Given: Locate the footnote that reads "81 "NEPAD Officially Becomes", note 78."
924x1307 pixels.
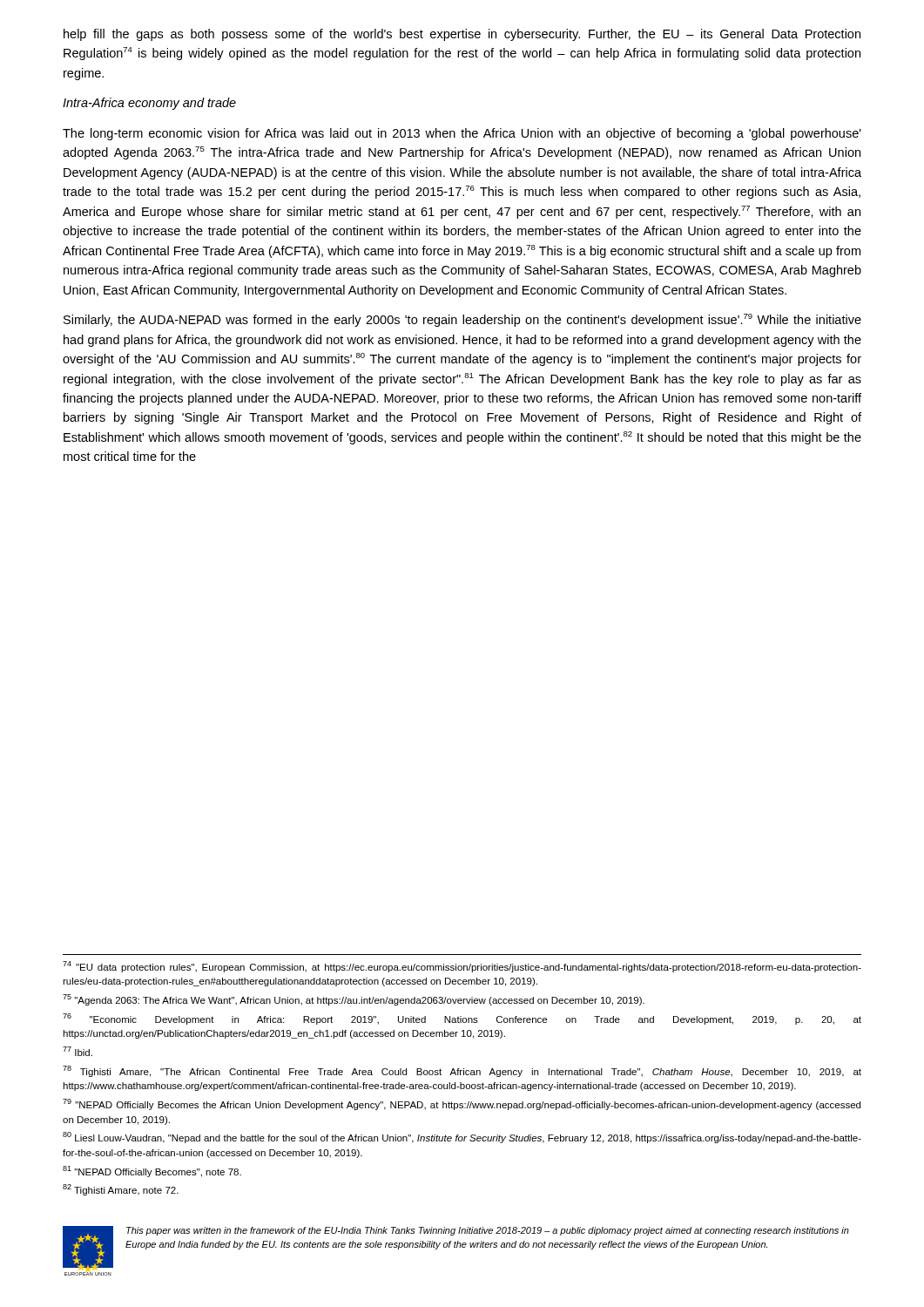Looking at the screenshot, I should click(152, 1172).
